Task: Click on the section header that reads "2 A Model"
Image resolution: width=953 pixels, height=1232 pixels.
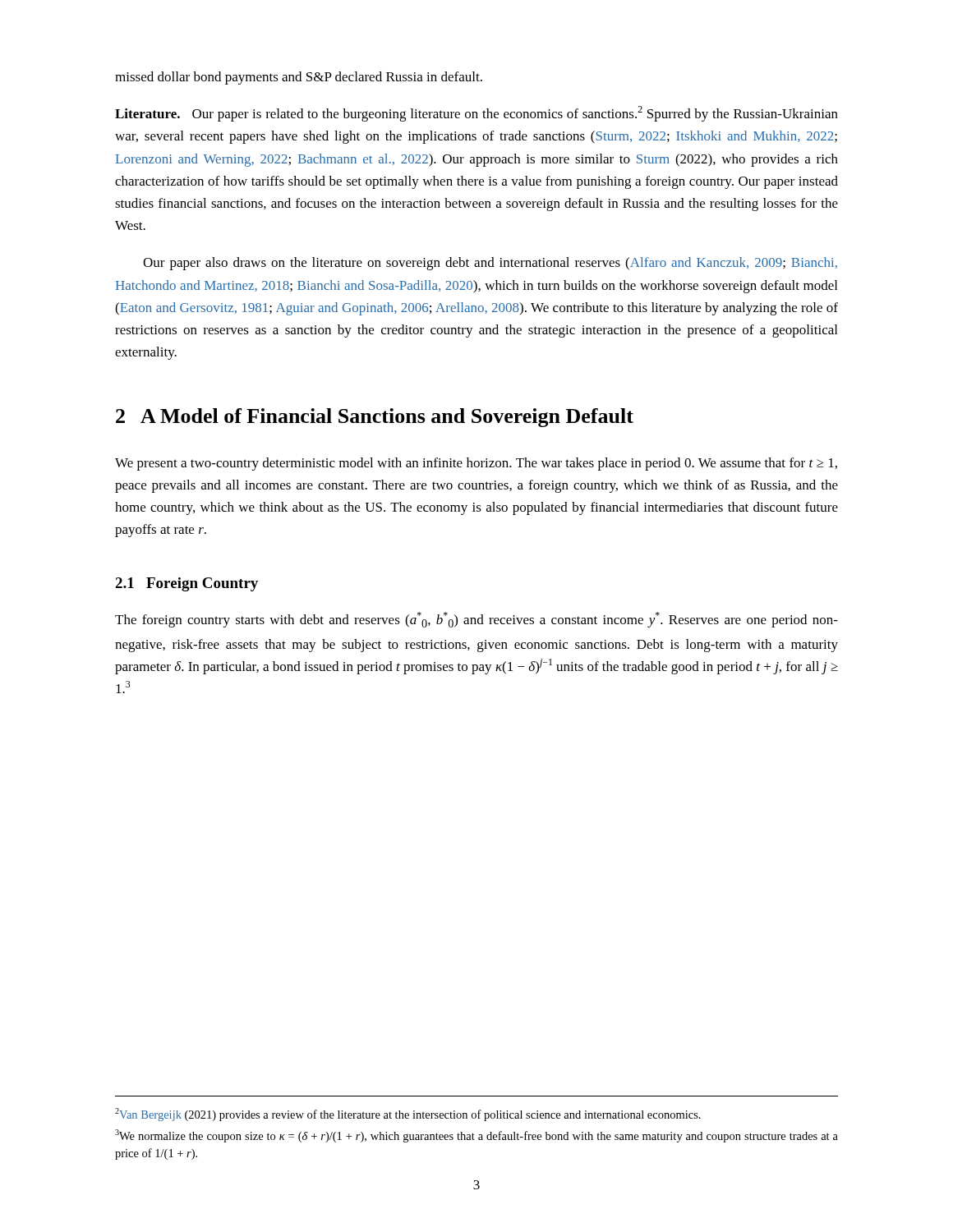Action: coord(476,416)
